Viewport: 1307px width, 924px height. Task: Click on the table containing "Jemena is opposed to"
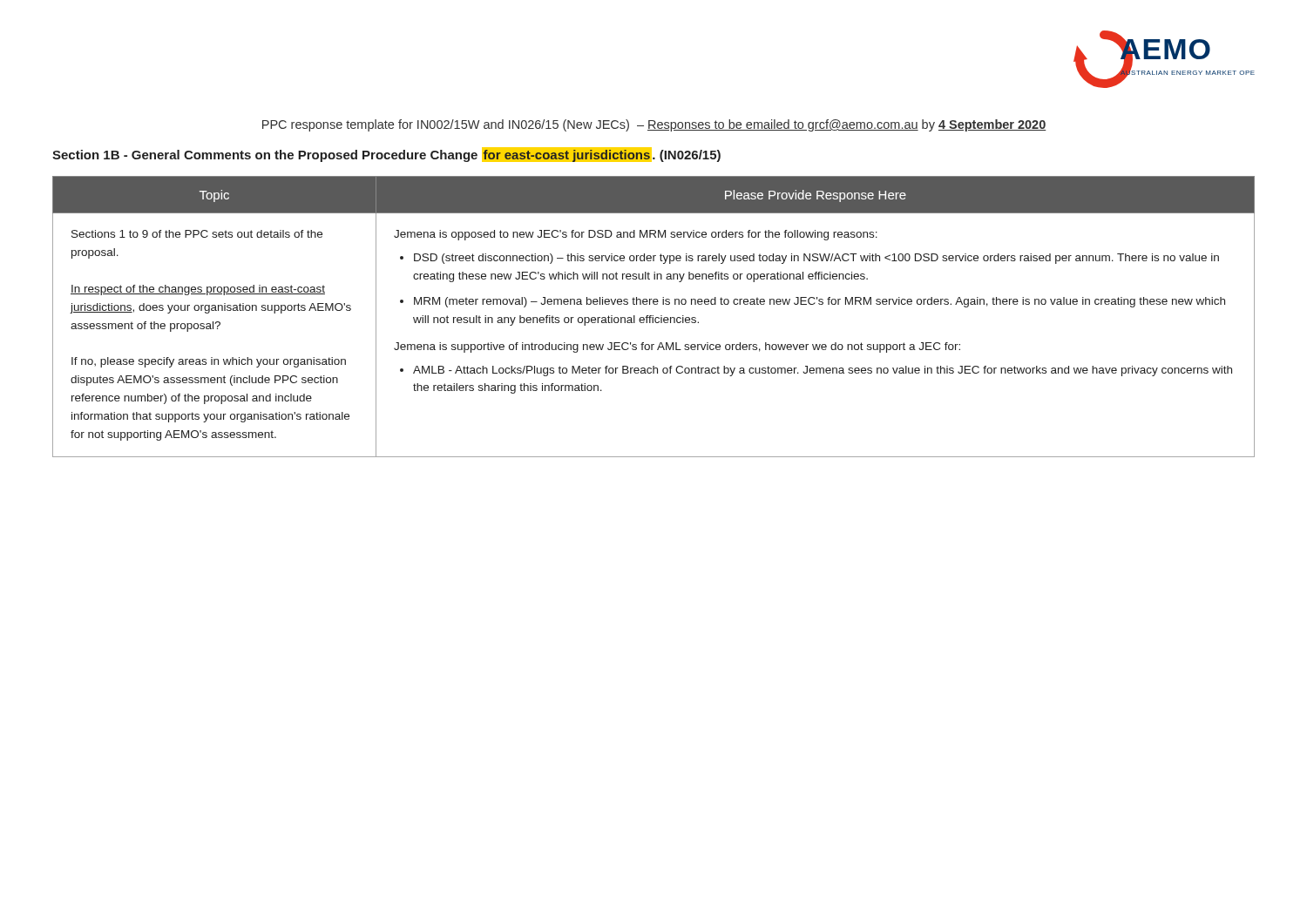[654, 317]
